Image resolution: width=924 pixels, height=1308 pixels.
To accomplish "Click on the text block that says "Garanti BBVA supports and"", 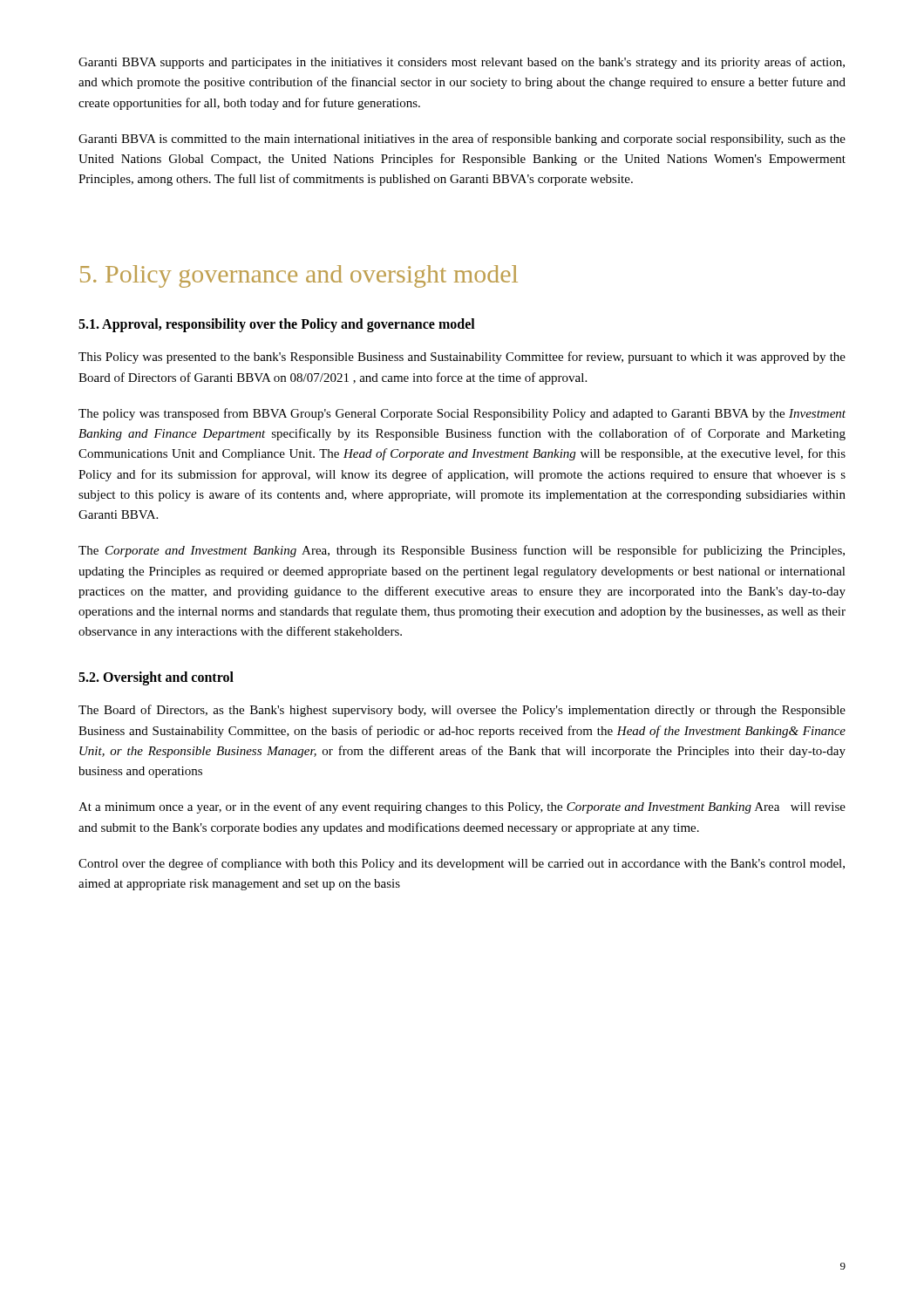I will [x=462, y=82].
